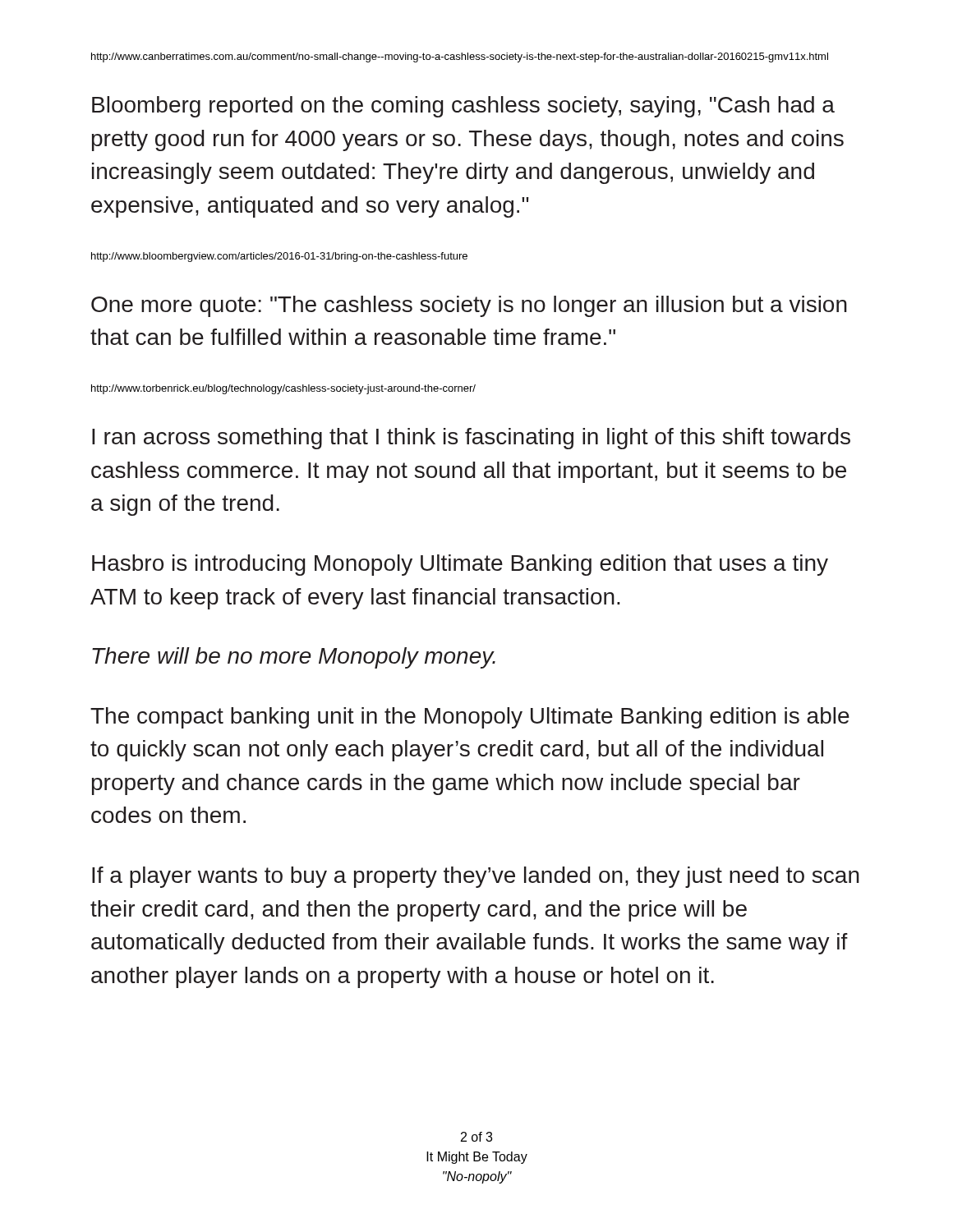
Task: Locate the text block that says "If a player wants to buy a"
Action: [475, 925]
